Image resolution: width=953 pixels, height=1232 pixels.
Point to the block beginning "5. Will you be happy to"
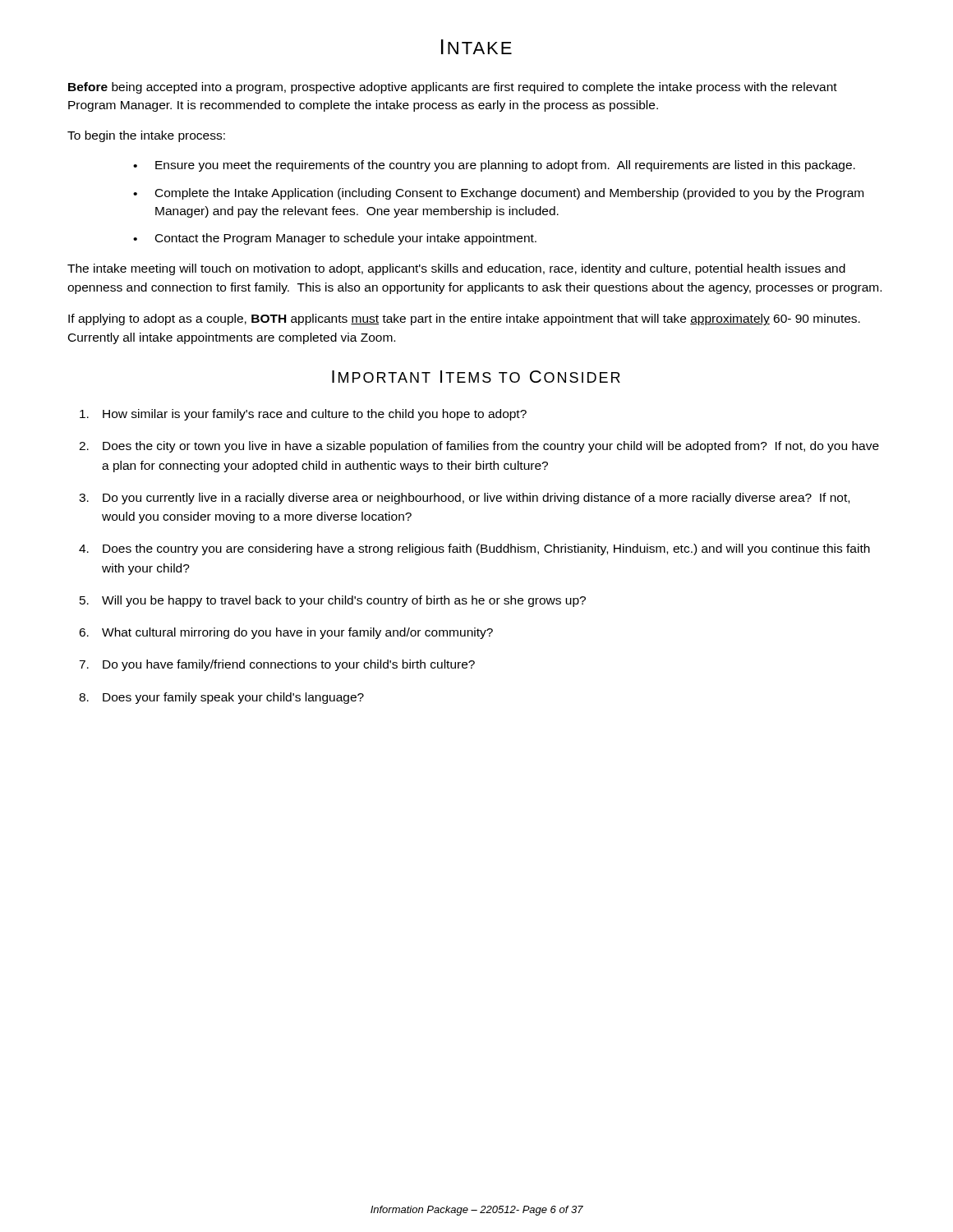[x=333, y=600]
